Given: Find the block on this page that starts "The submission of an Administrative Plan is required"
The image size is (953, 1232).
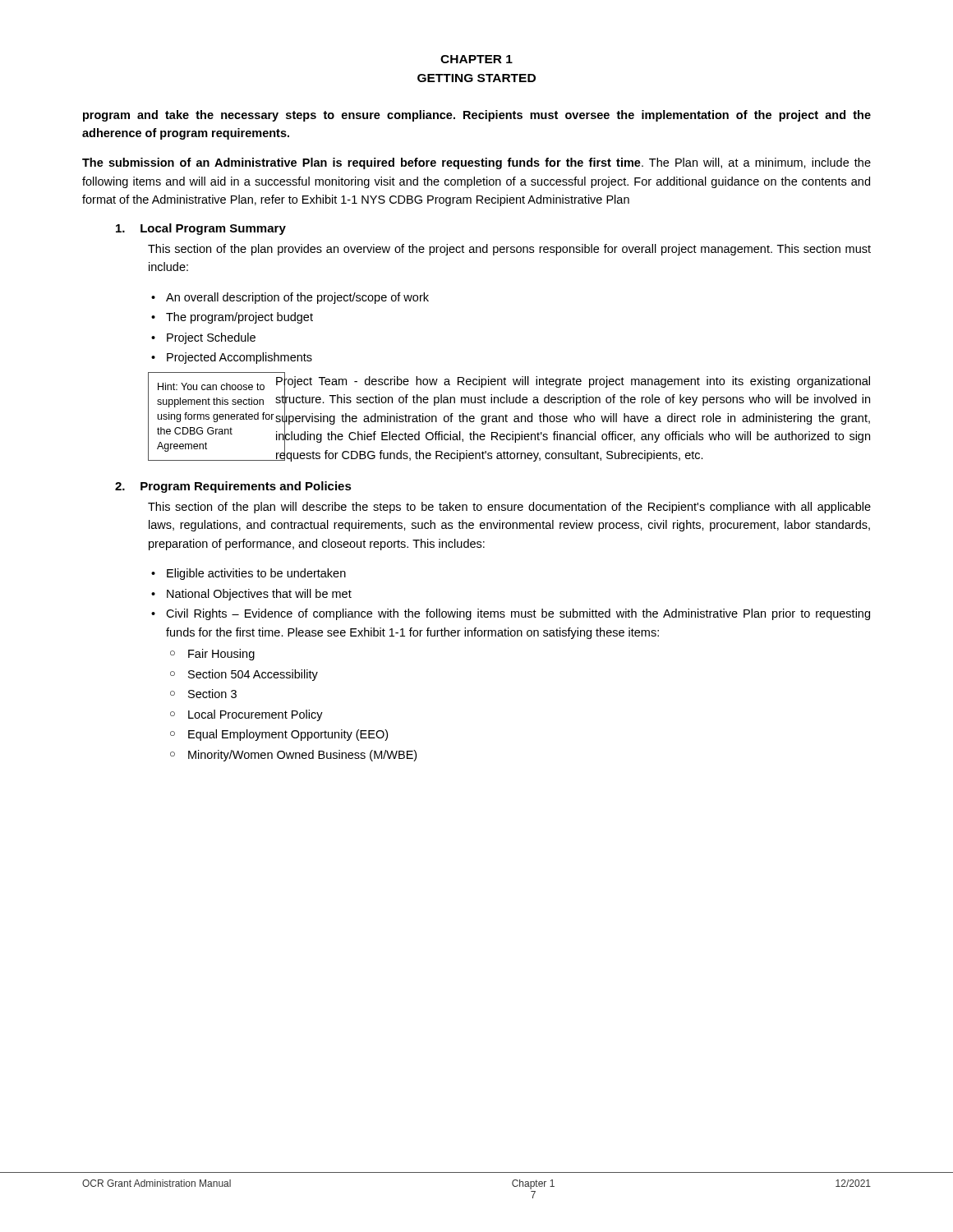Looking at the screenshot, I should (476, 181).
